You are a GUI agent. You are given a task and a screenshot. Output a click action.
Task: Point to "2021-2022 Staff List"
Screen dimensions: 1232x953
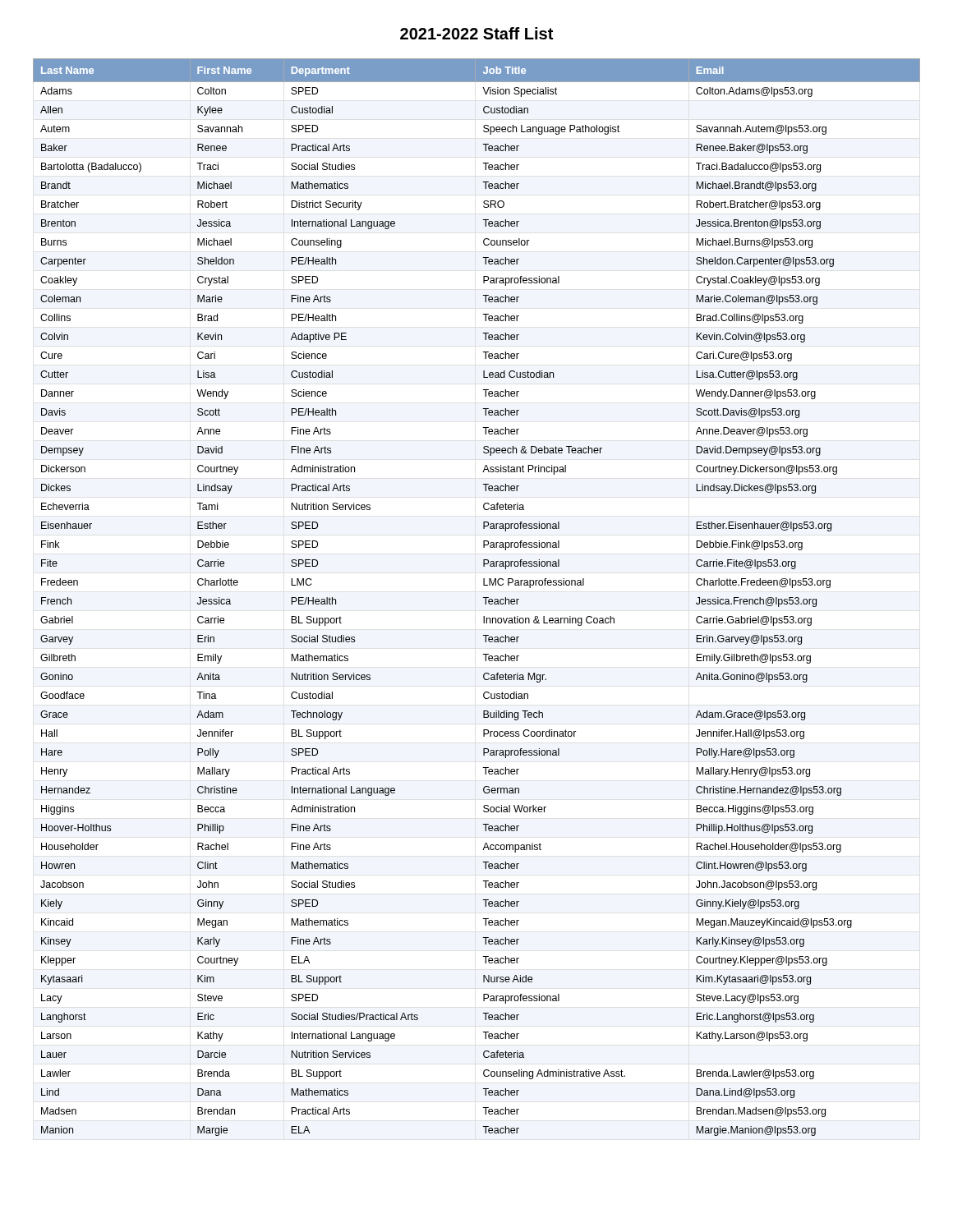[476, 34]
